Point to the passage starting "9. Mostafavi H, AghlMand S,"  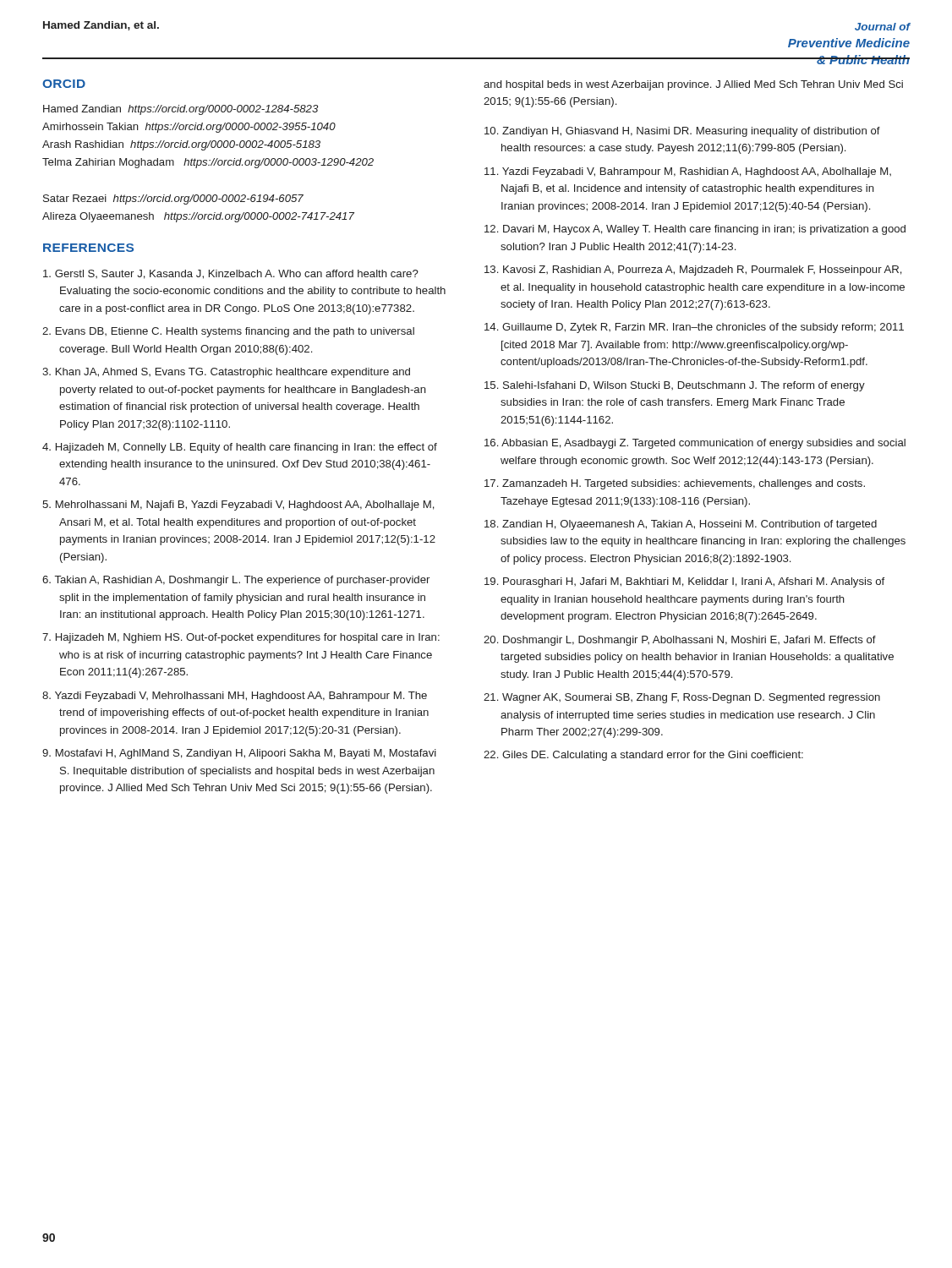click(x=239, y=770)
